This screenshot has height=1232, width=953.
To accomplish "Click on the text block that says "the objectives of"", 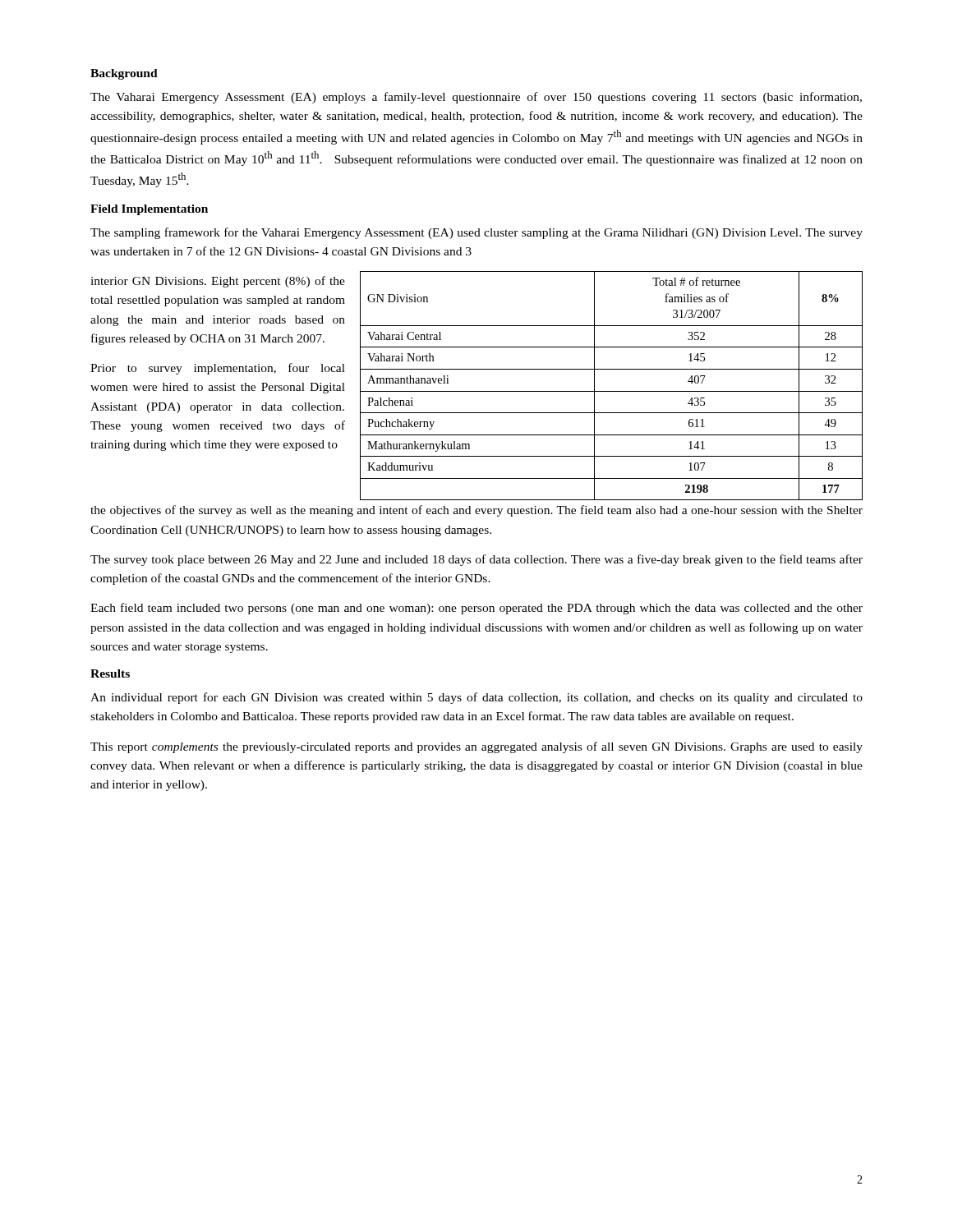I will [476, 520].
